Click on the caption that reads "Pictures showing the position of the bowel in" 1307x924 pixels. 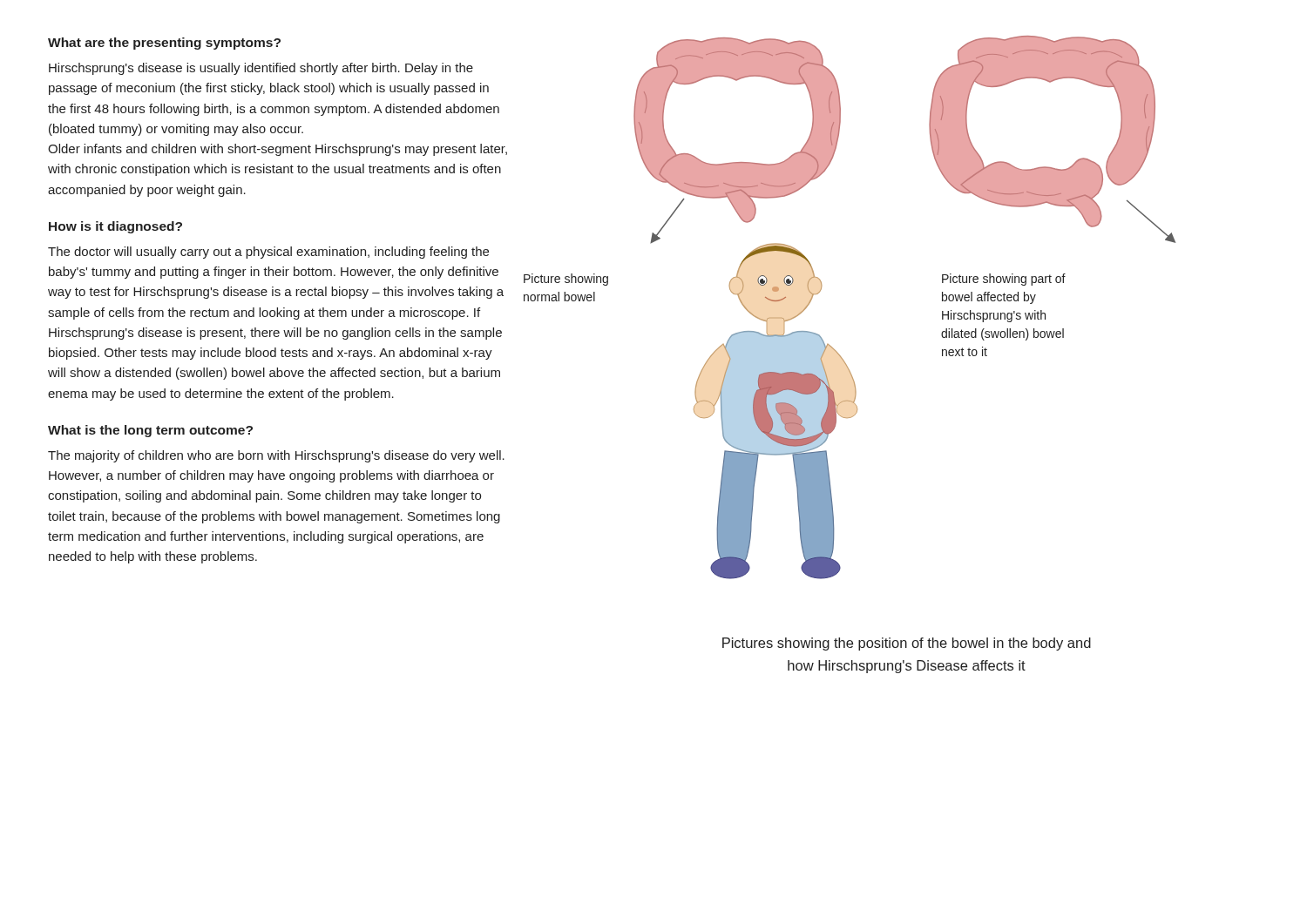pyautogui.click(x=906, y=654)
